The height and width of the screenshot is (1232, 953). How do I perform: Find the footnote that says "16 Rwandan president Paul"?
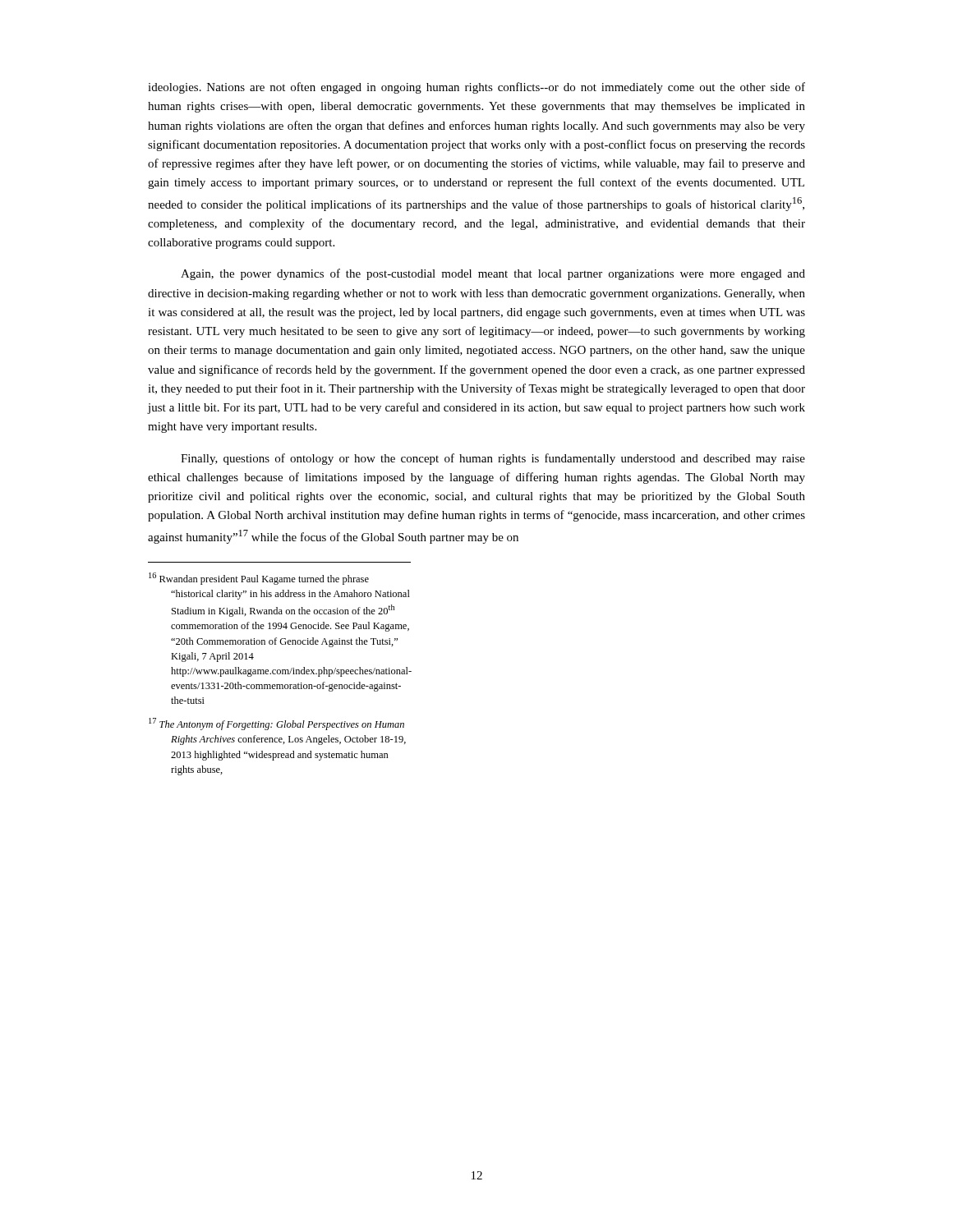pos(279,639)
